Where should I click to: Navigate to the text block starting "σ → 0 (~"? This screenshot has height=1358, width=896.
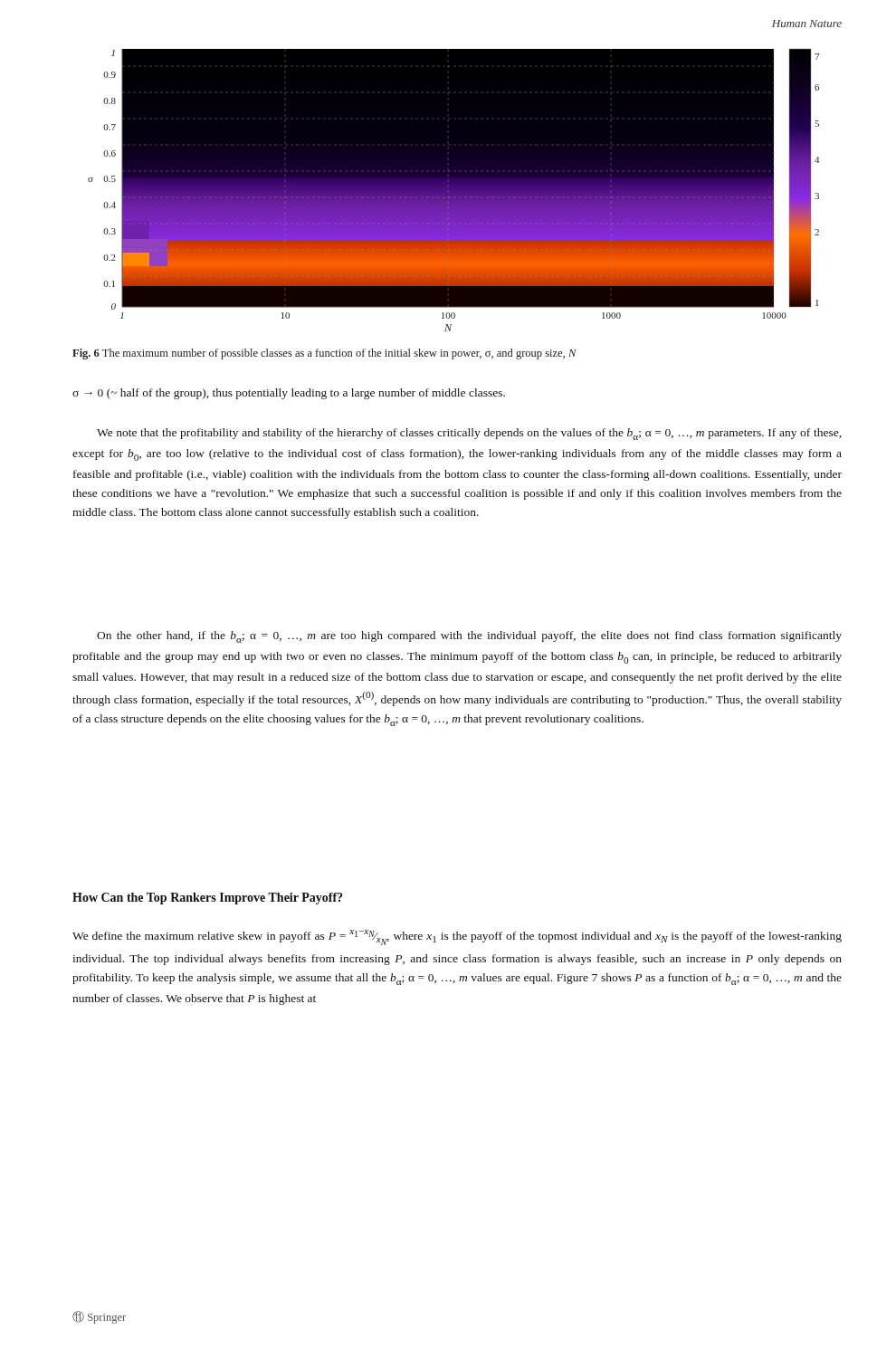(x=289, y=392)
